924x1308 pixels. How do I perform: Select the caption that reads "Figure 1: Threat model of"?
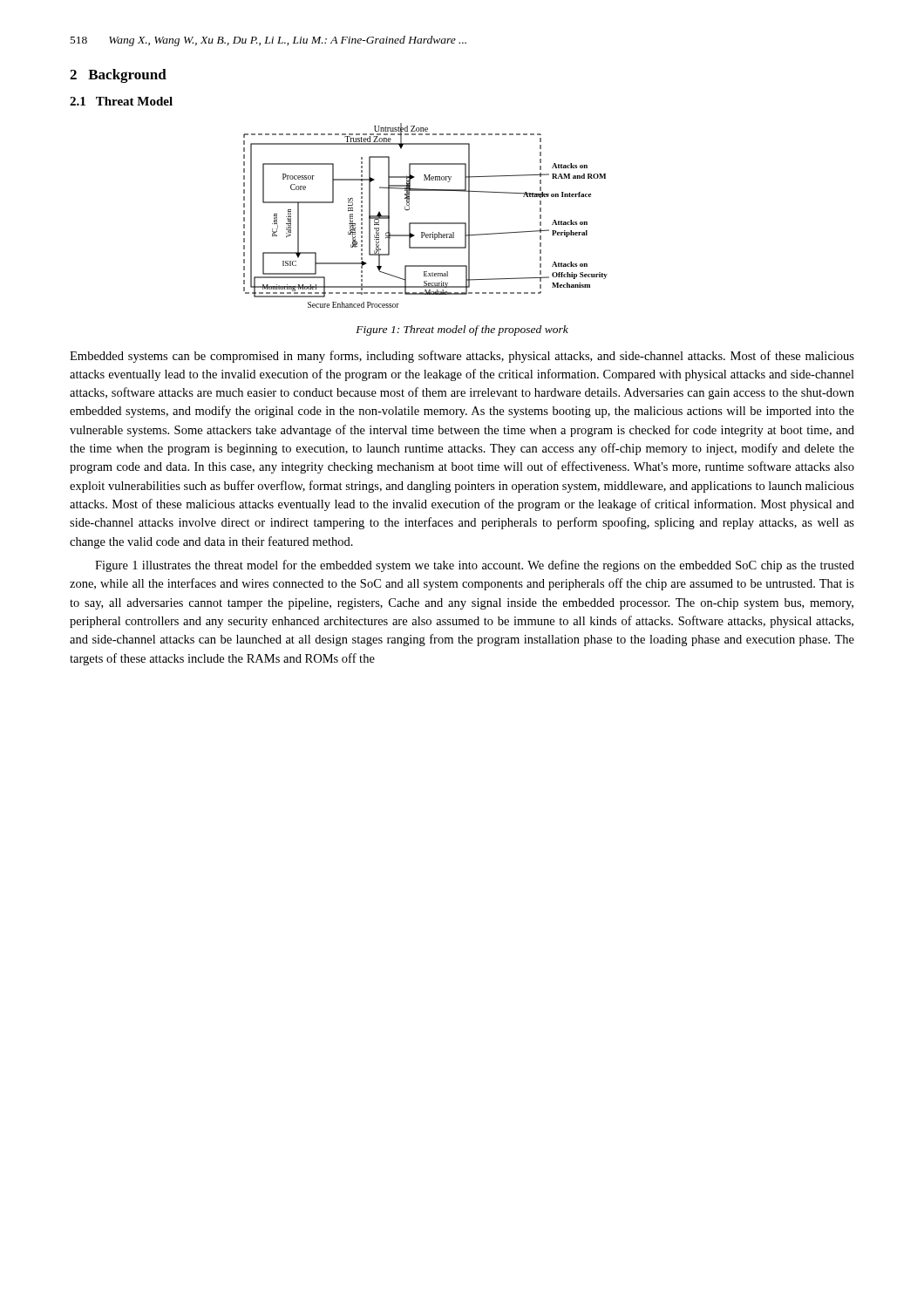(x=462, y=329)
